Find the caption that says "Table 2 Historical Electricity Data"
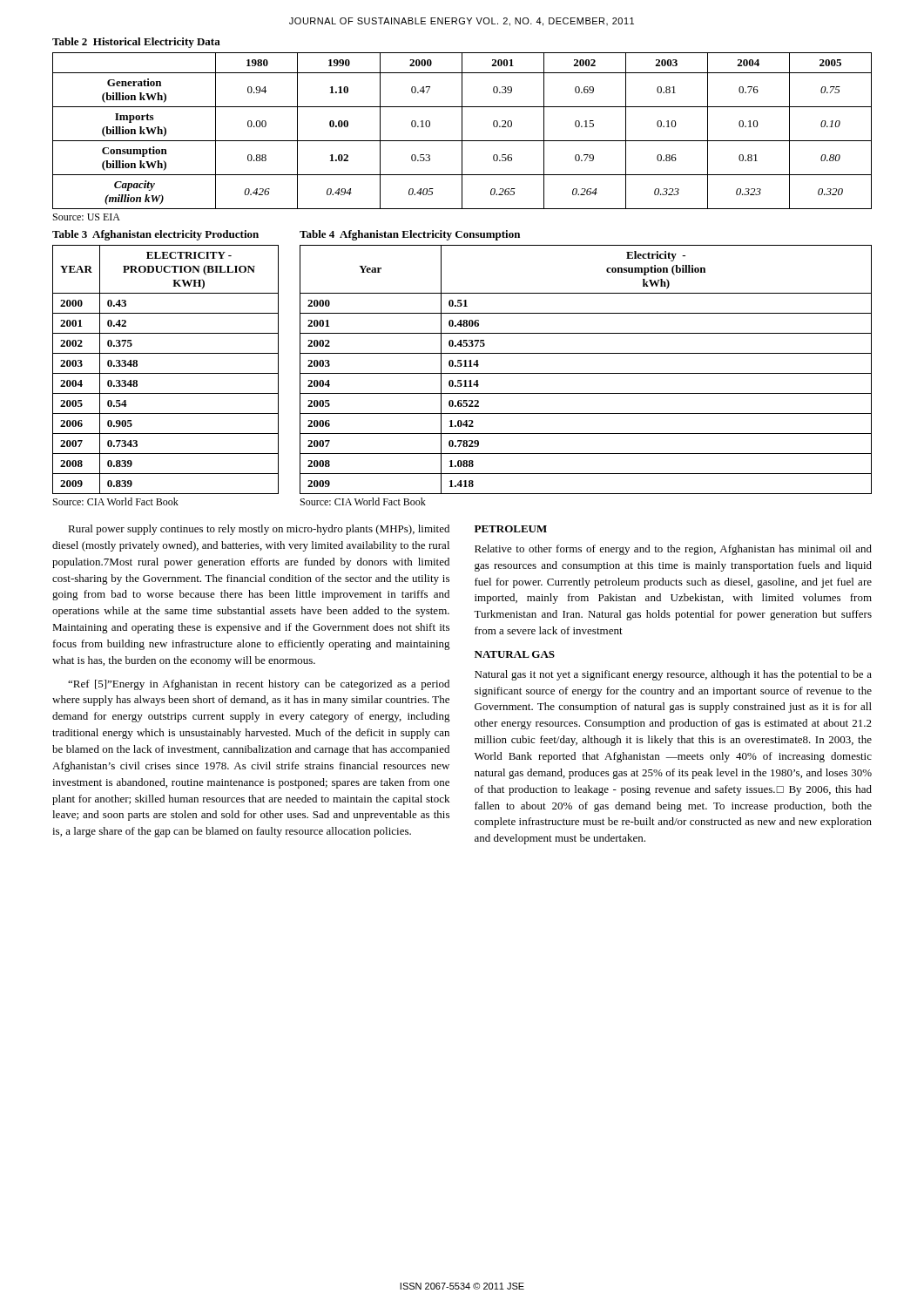Image resolution: width=924 pixels, height=1307 pixels. coord(136,41)
